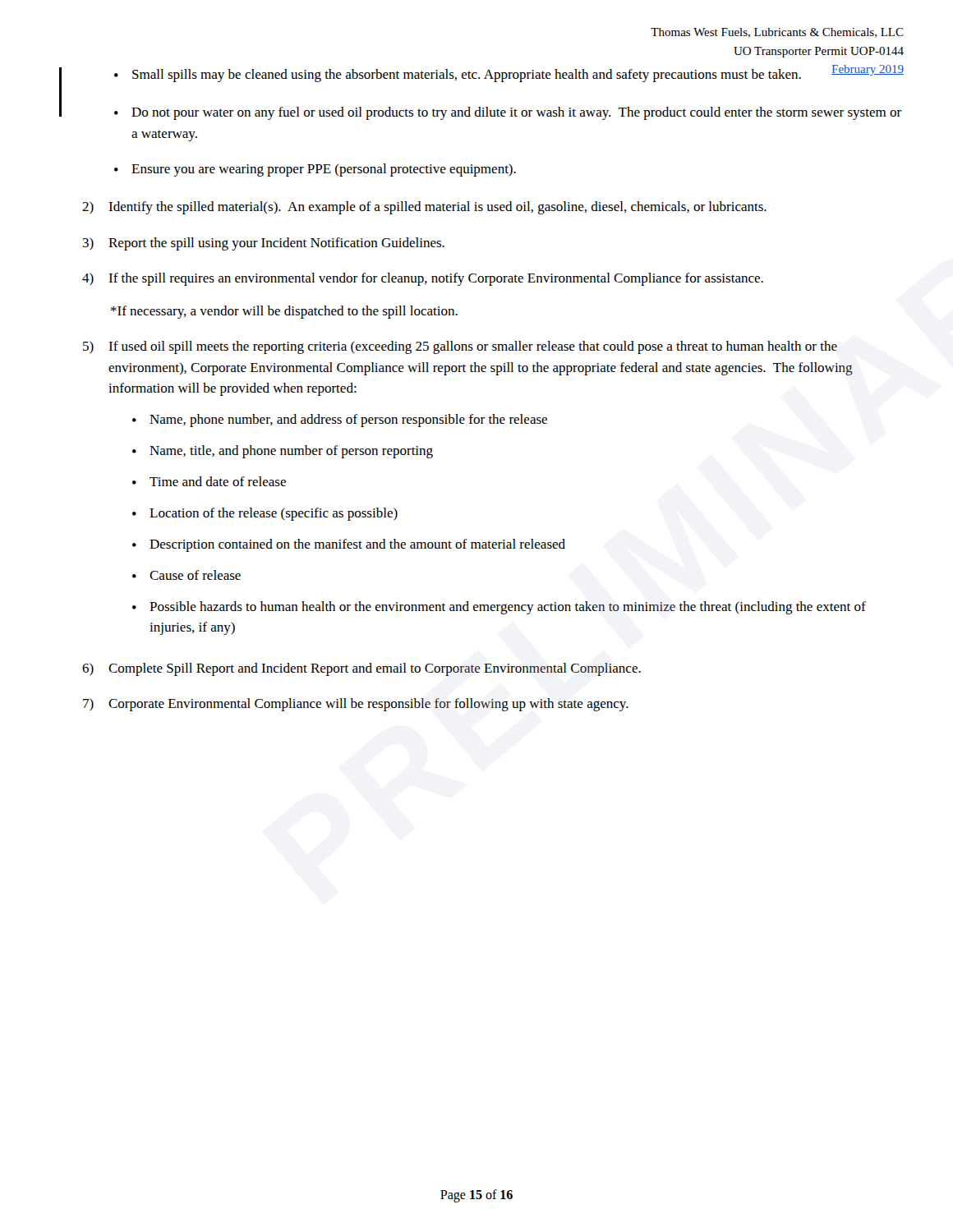Click on the list item that reads "• Cause of release"

tap(186, 575)
